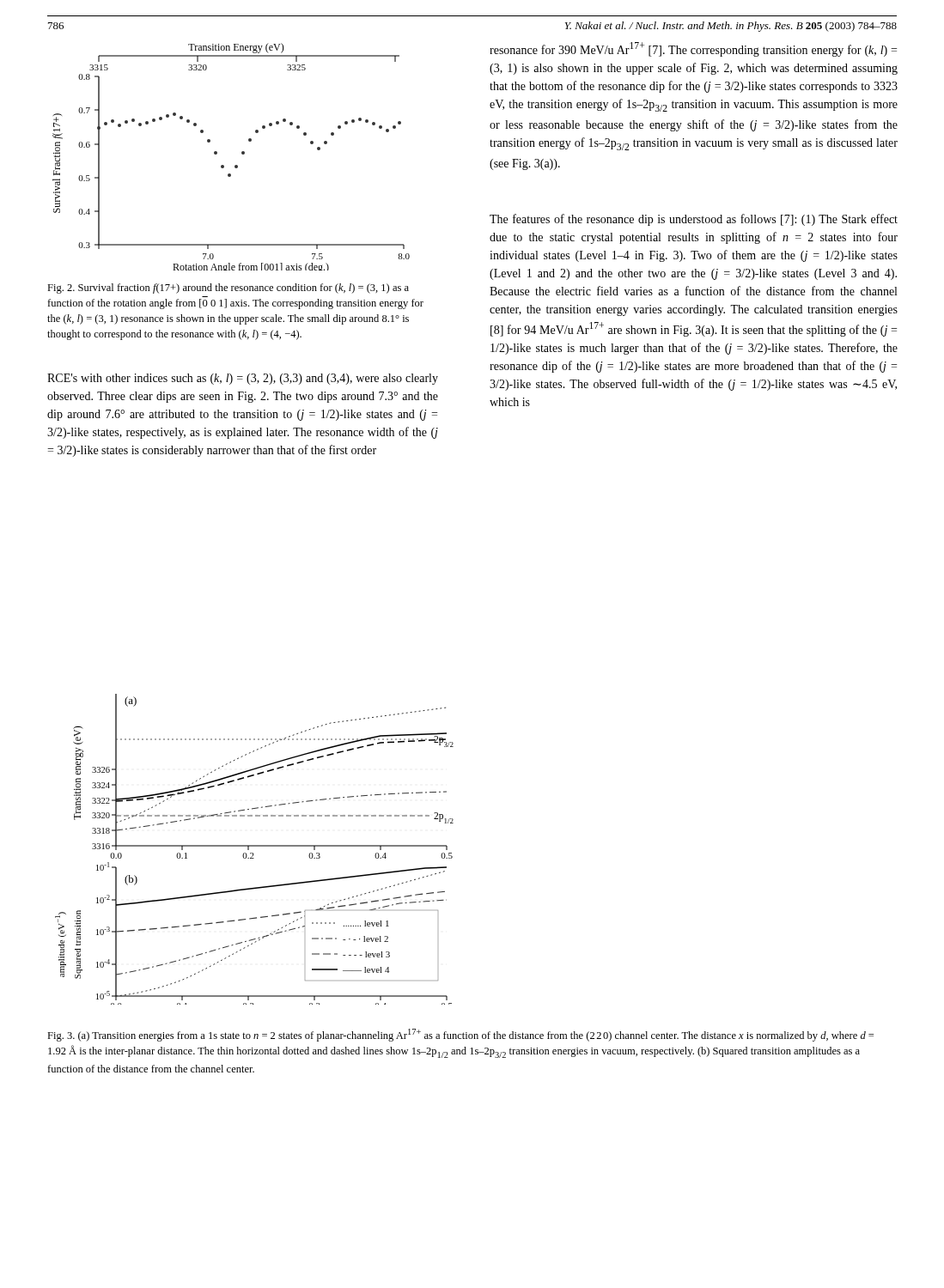Find the text block with the text "resonance for 390"
This screenshot has height=1288, width=944.
[694, 105]
